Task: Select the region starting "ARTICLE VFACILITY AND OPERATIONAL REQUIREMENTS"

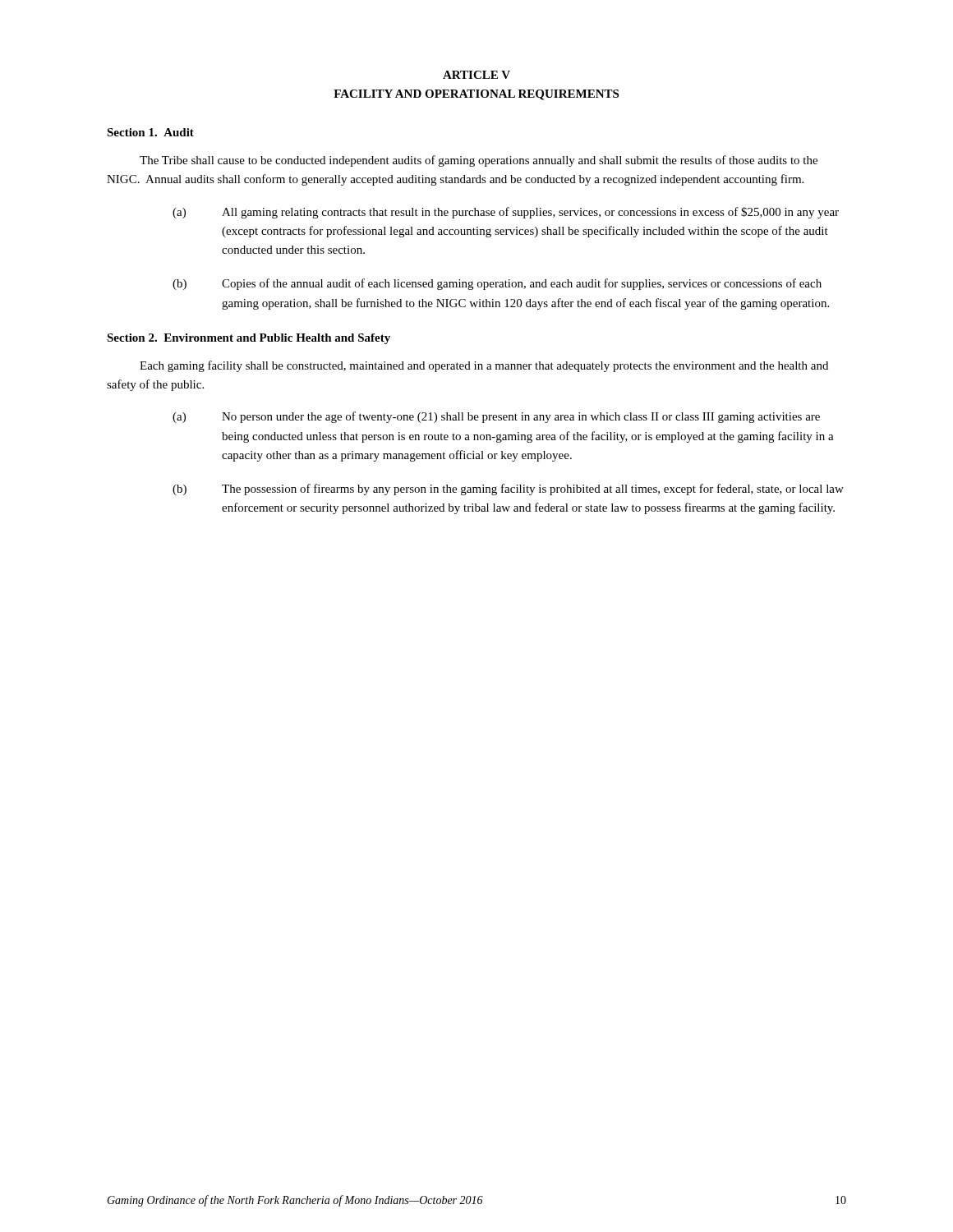Action: 476,84
